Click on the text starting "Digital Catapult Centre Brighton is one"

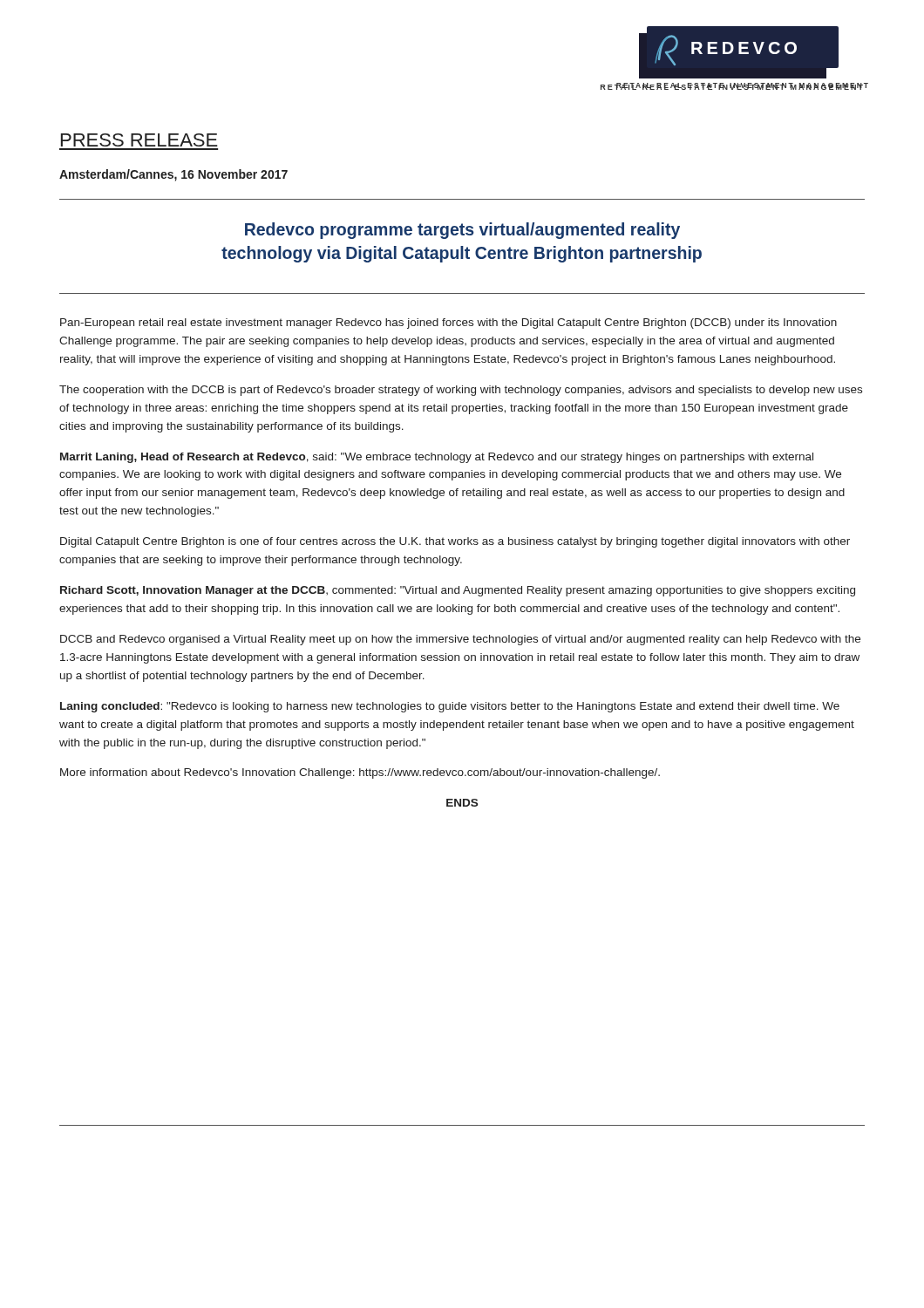pos(462,551)
